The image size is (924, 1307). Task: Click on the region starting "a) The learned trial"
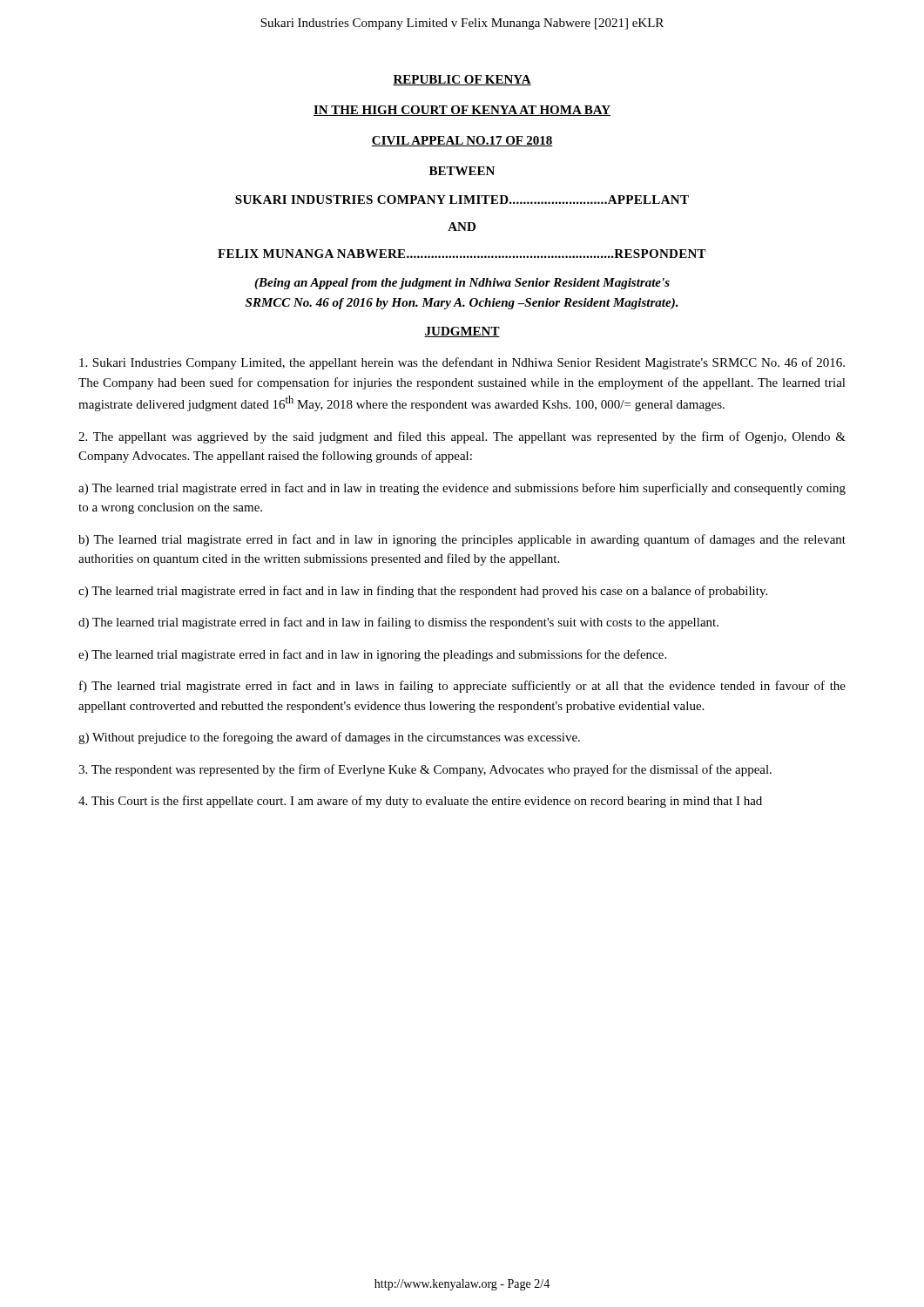click(x=462, y=497)
